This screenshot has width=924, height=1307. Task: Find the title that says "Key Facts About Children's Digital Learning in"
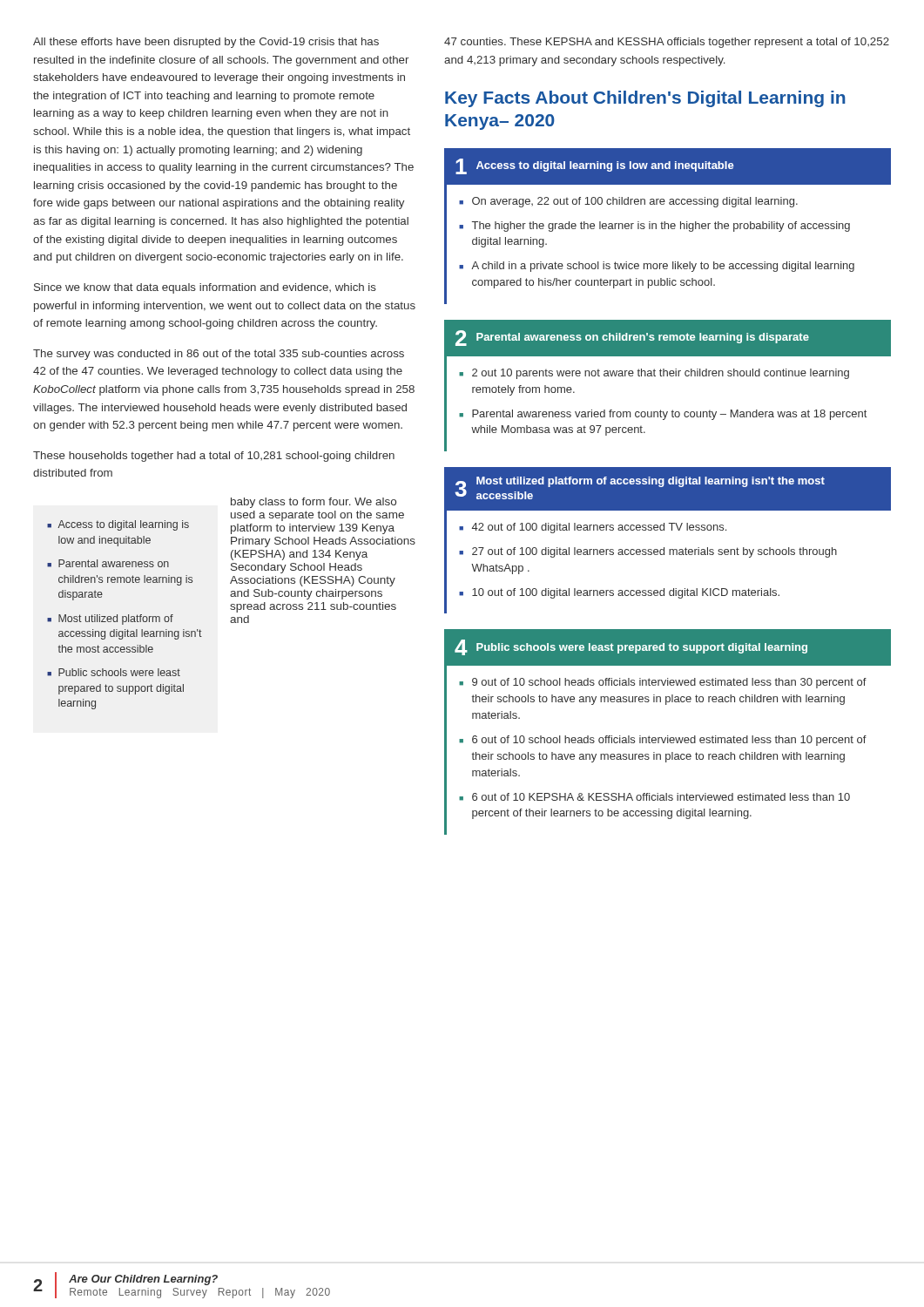(x=645, y=109)
